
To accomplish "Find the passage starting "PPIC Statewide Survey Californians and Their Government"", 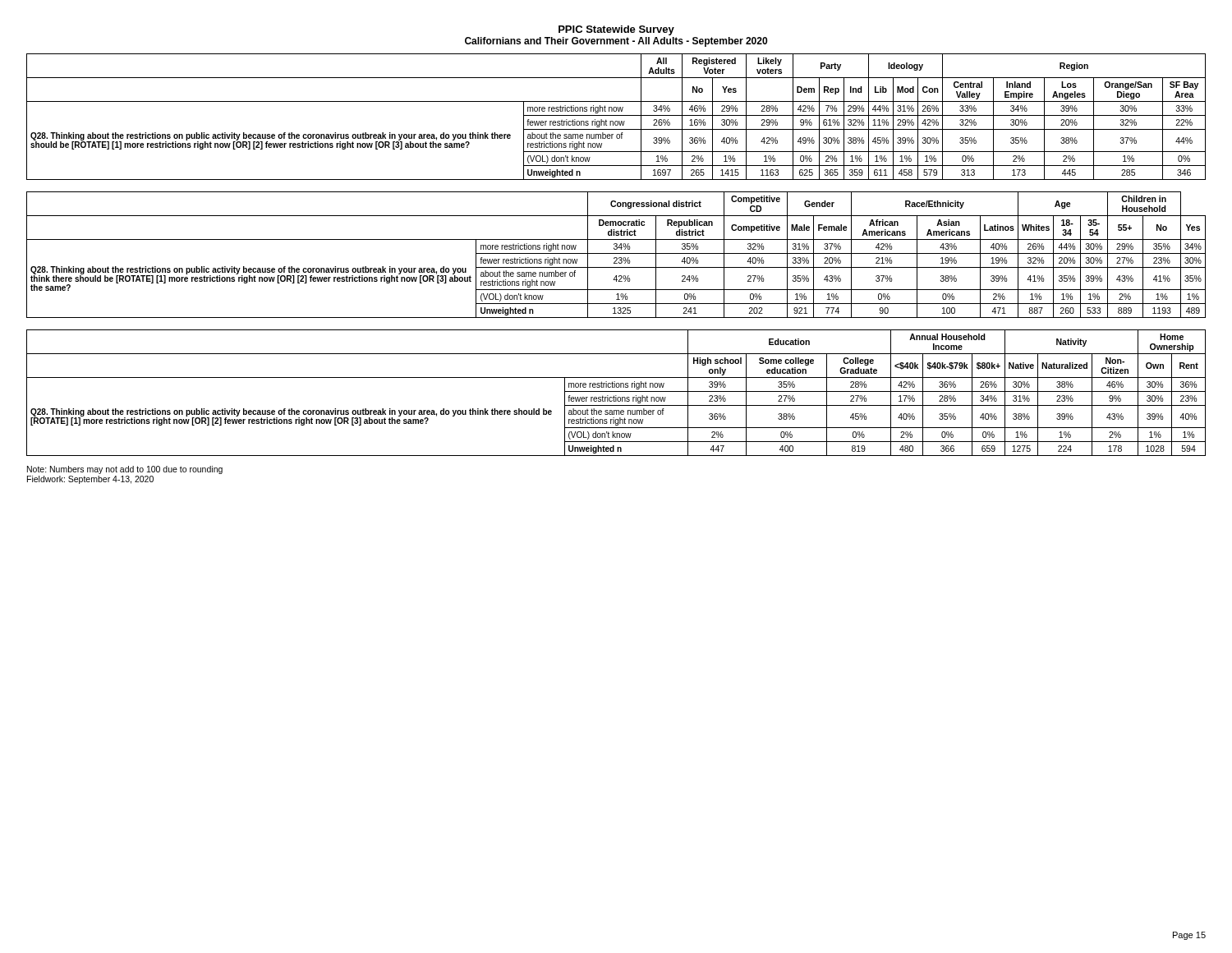I will [x=616, y=35].
